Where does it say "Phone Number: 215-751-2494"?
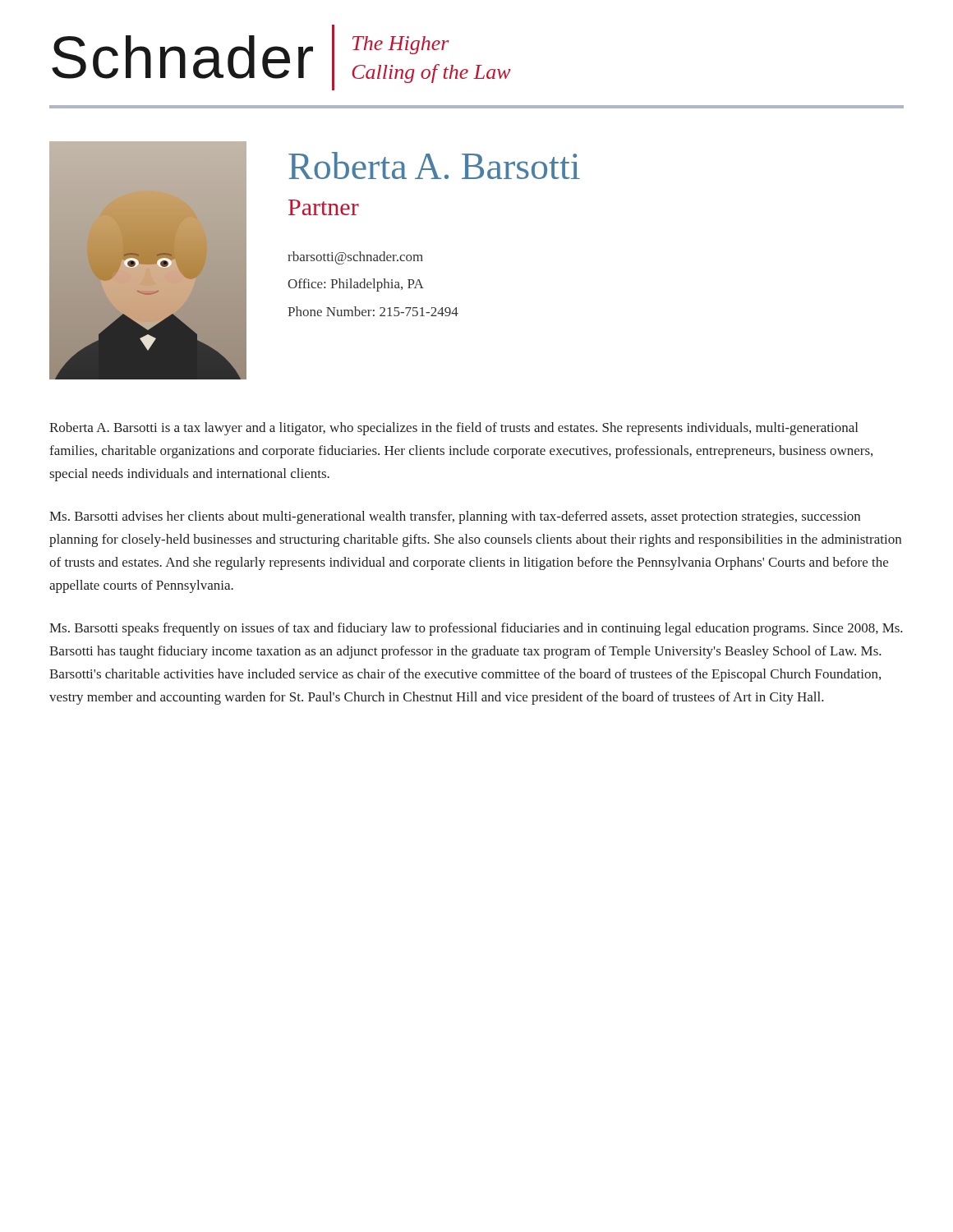 pos(373,312)
